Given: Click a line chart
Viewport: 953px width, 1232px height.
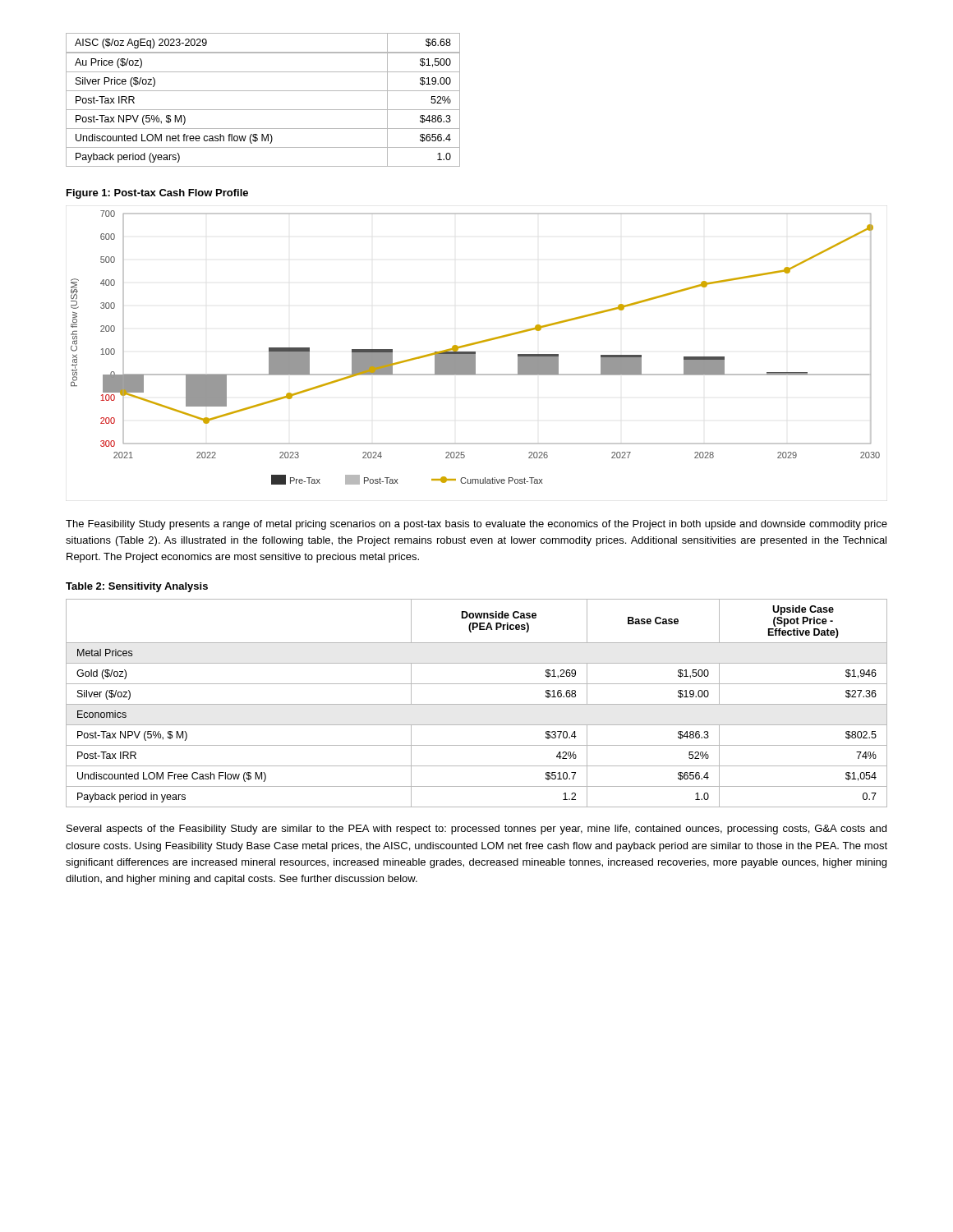Looking at the screenshot, I should click(476, 353).
